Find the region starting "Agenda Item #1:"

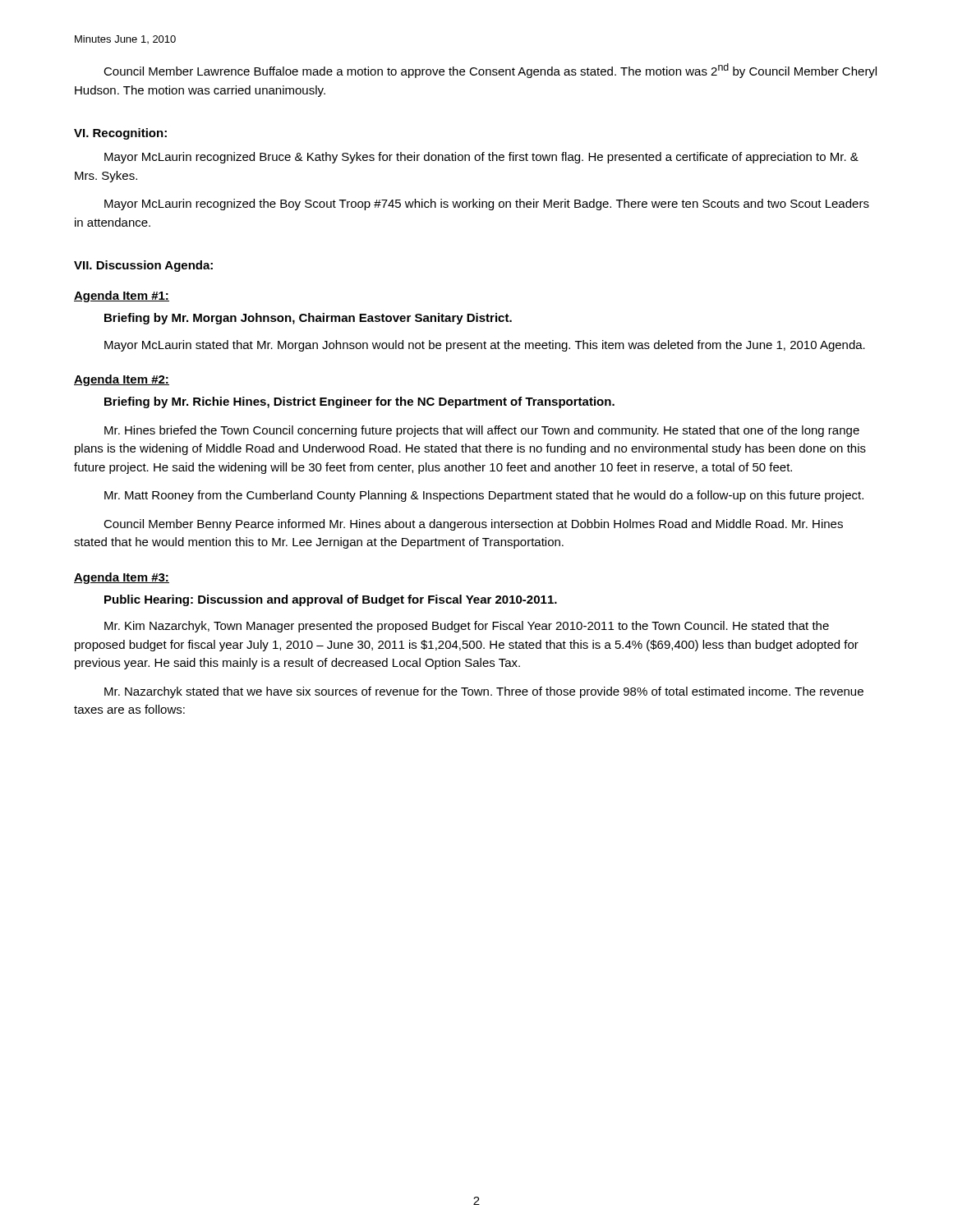pyautogui.click(x=122, y=295)
